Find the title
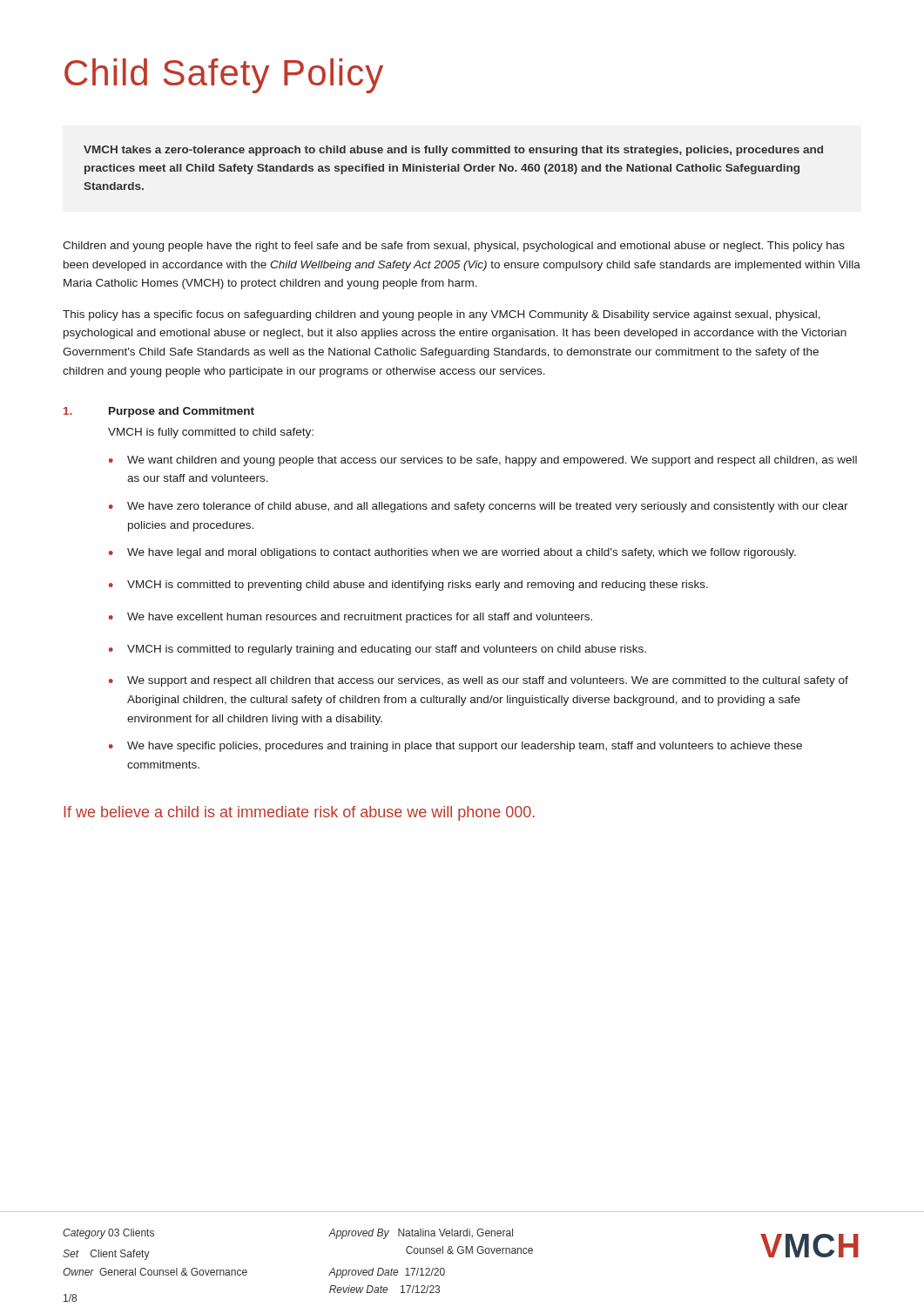Viewport: 924px width, 1307px height. [x=462, y=73]
